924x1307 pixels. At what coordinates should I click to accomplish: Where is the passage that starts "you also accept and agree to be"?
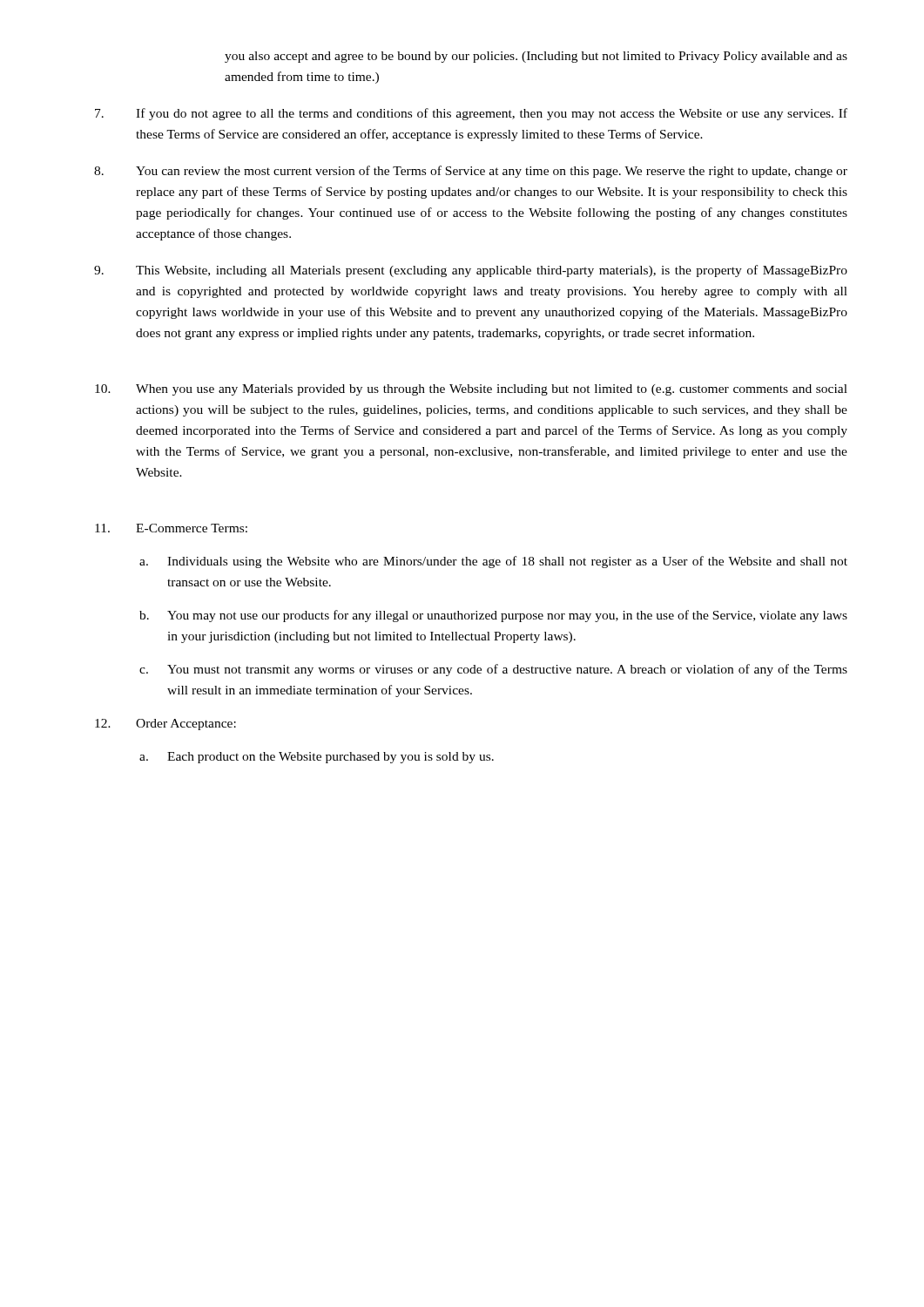pyautogui.click(x=536, y=66)
